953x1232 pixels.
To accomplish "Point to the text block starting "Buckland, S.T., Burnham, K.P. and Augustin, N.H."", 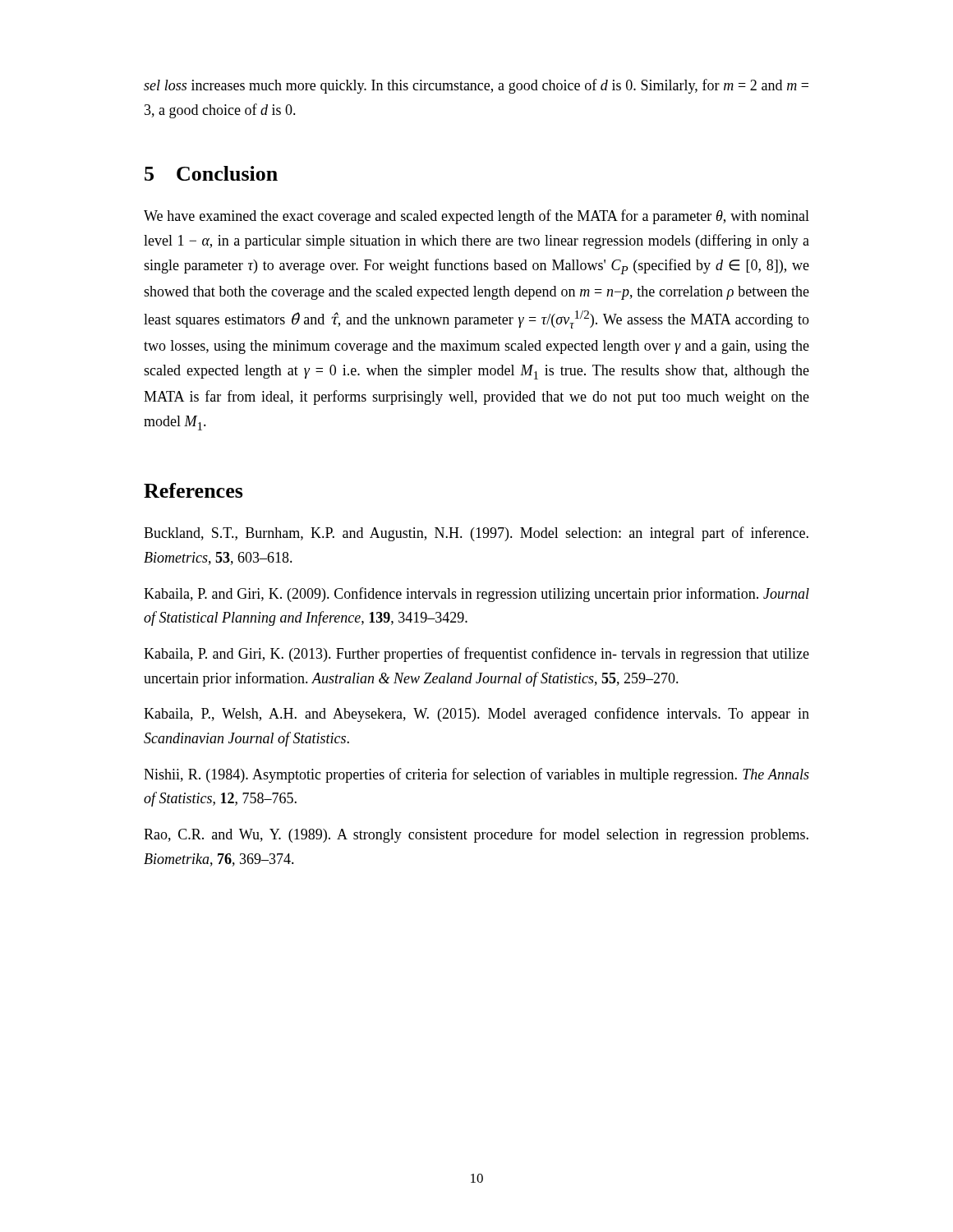I will point(476,545).
